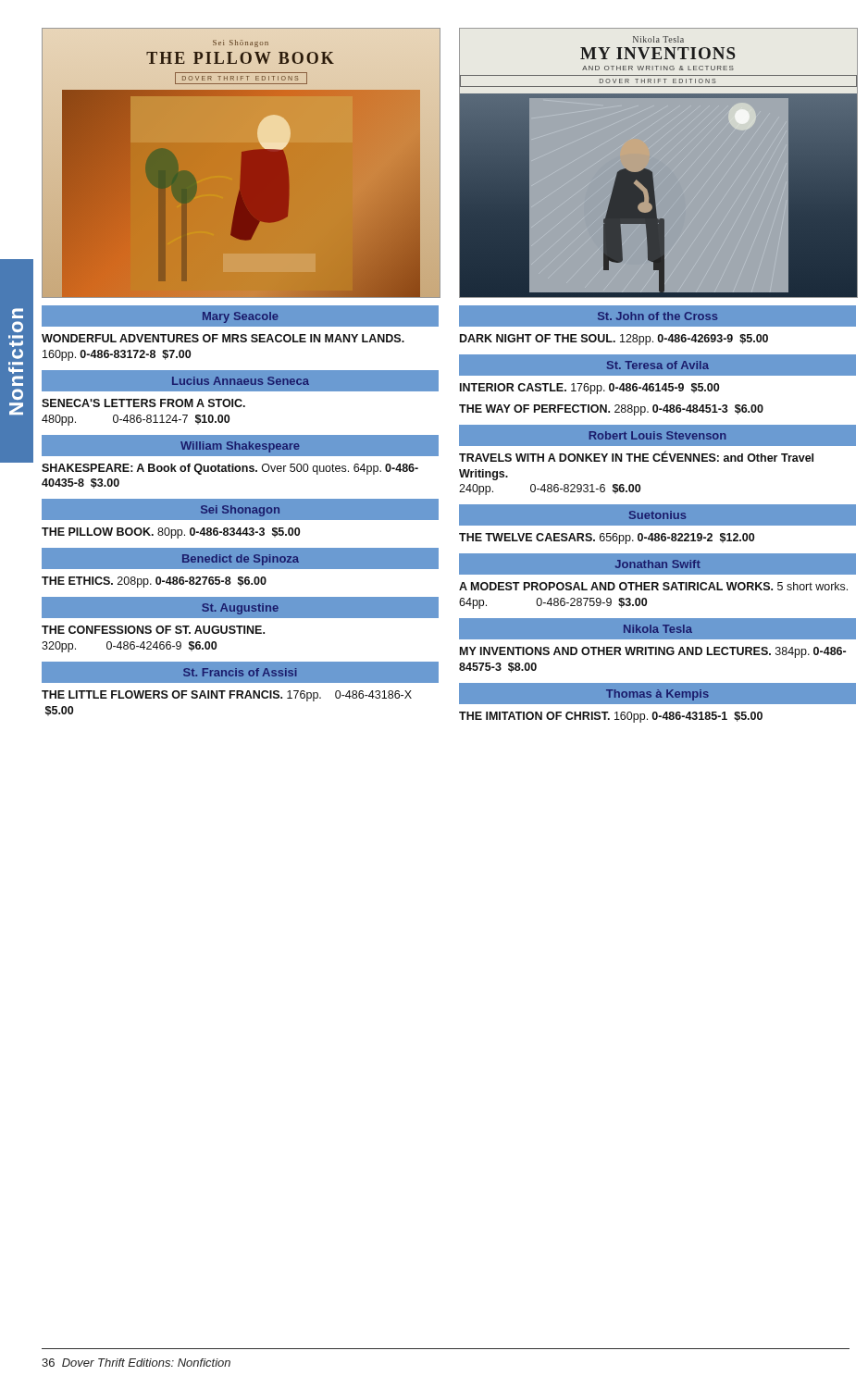Point to the passage starting "INTERIOR CASTLE. 176pp. 0-486-46145-9"
The image size is (868, 1388).
click(x=589, y=388)
